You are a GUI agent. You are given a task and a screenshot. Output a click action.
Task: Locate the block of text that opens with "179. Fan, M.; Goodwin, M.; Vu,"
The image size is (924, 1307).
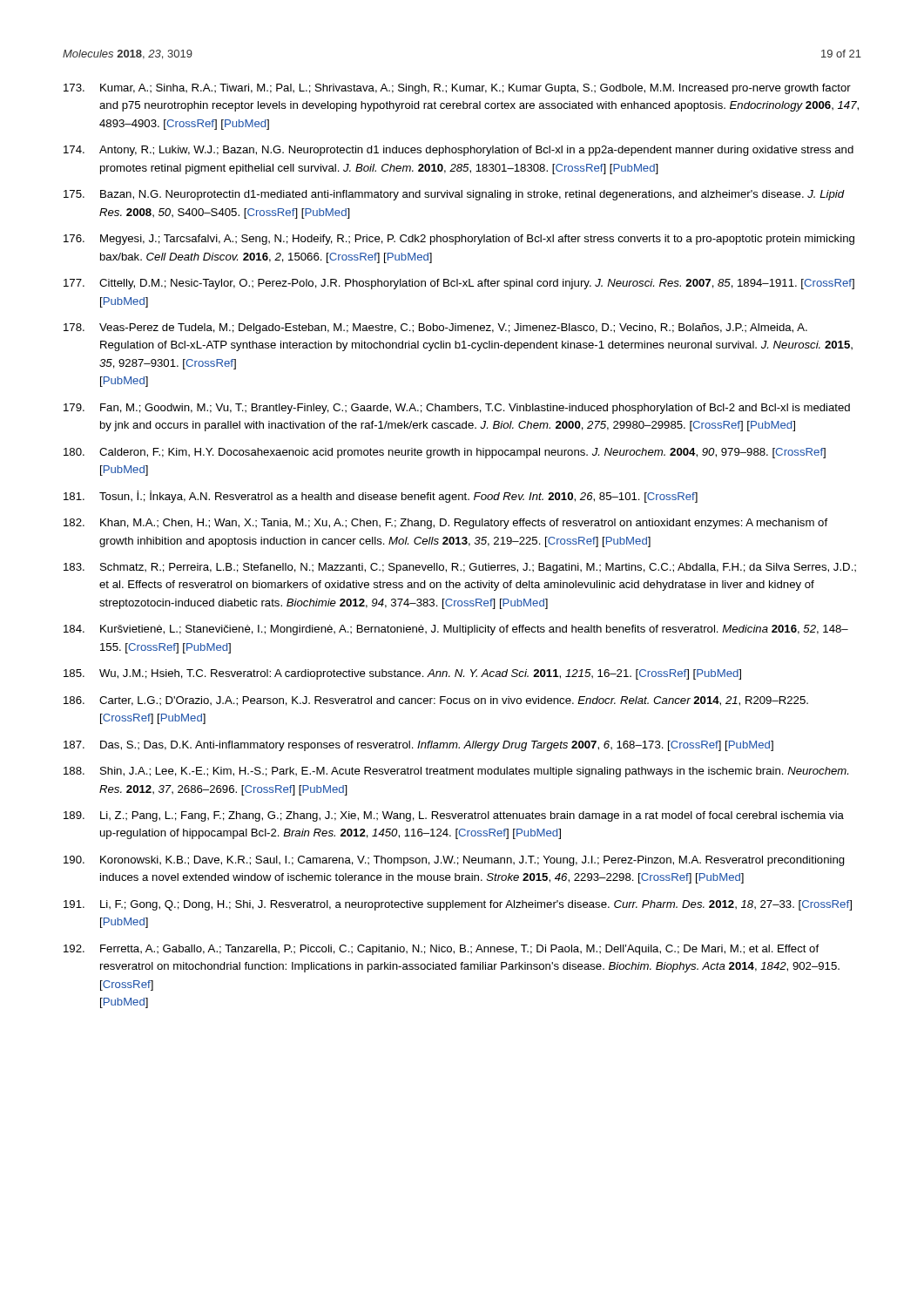tap(462, 417)
